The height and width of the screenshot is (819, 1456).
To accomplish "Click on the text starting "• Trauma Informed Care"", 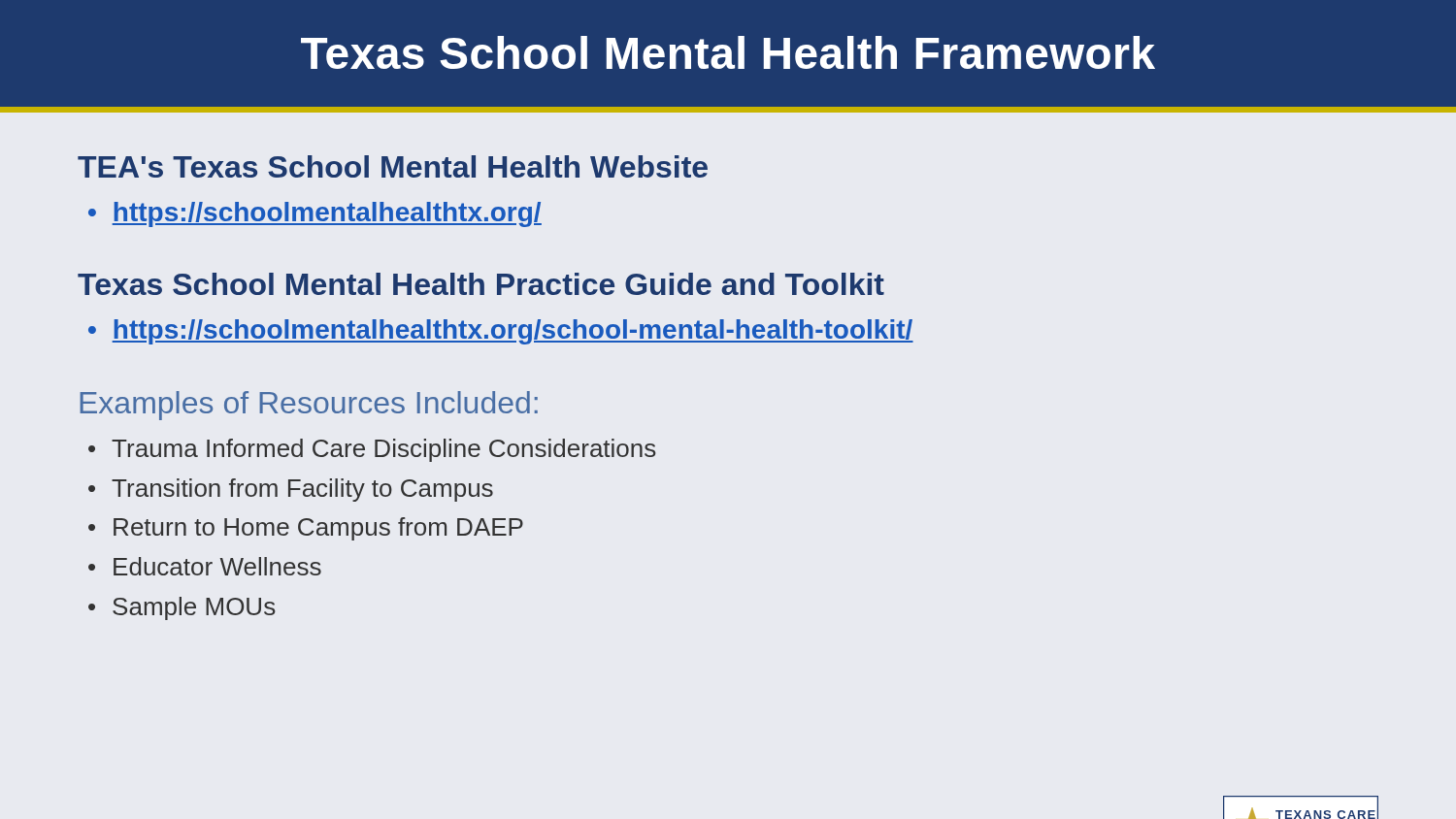I will (372, 449).
